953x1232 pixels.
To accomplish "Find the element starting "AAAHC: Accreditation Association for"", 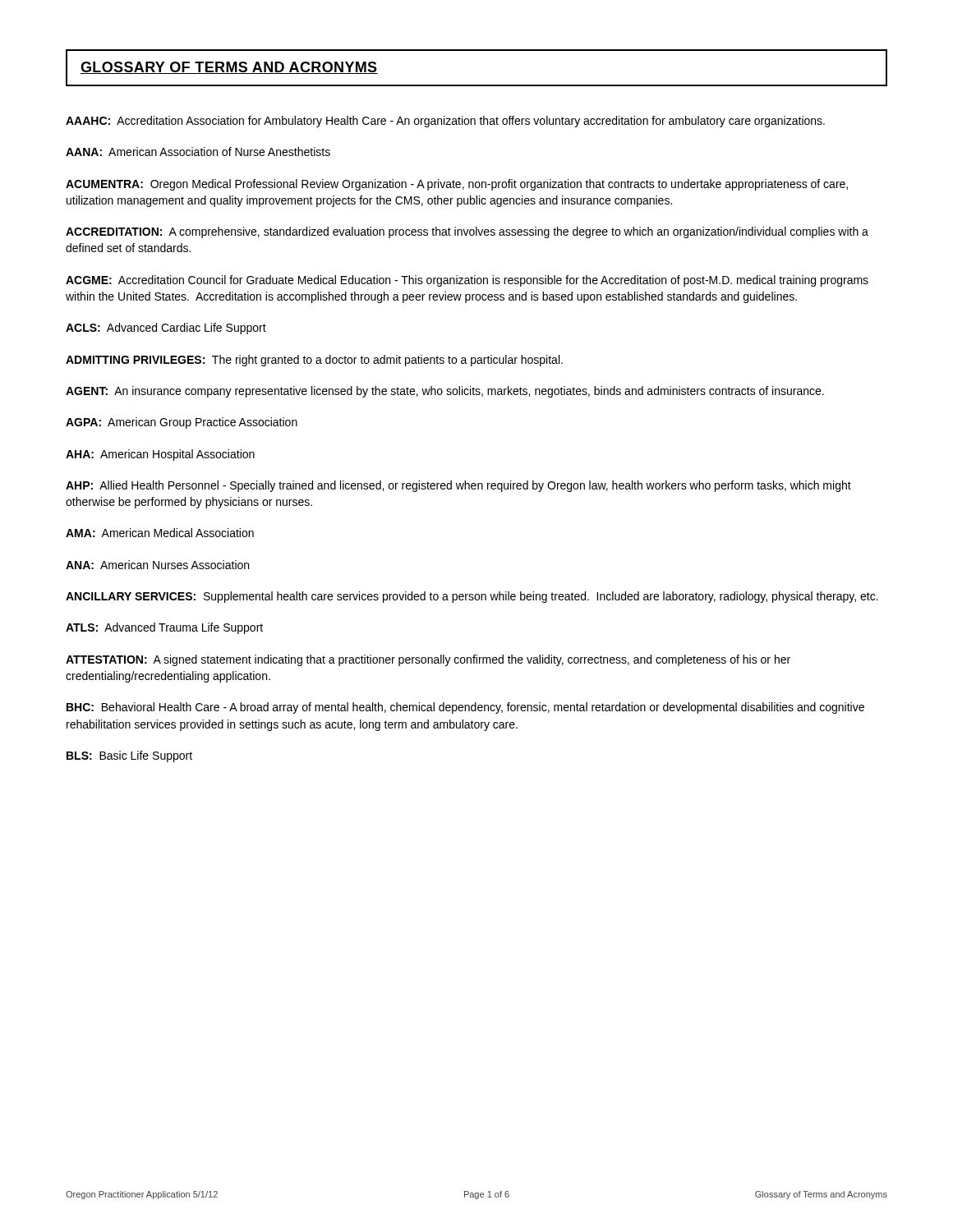I will tap(446, 121).
